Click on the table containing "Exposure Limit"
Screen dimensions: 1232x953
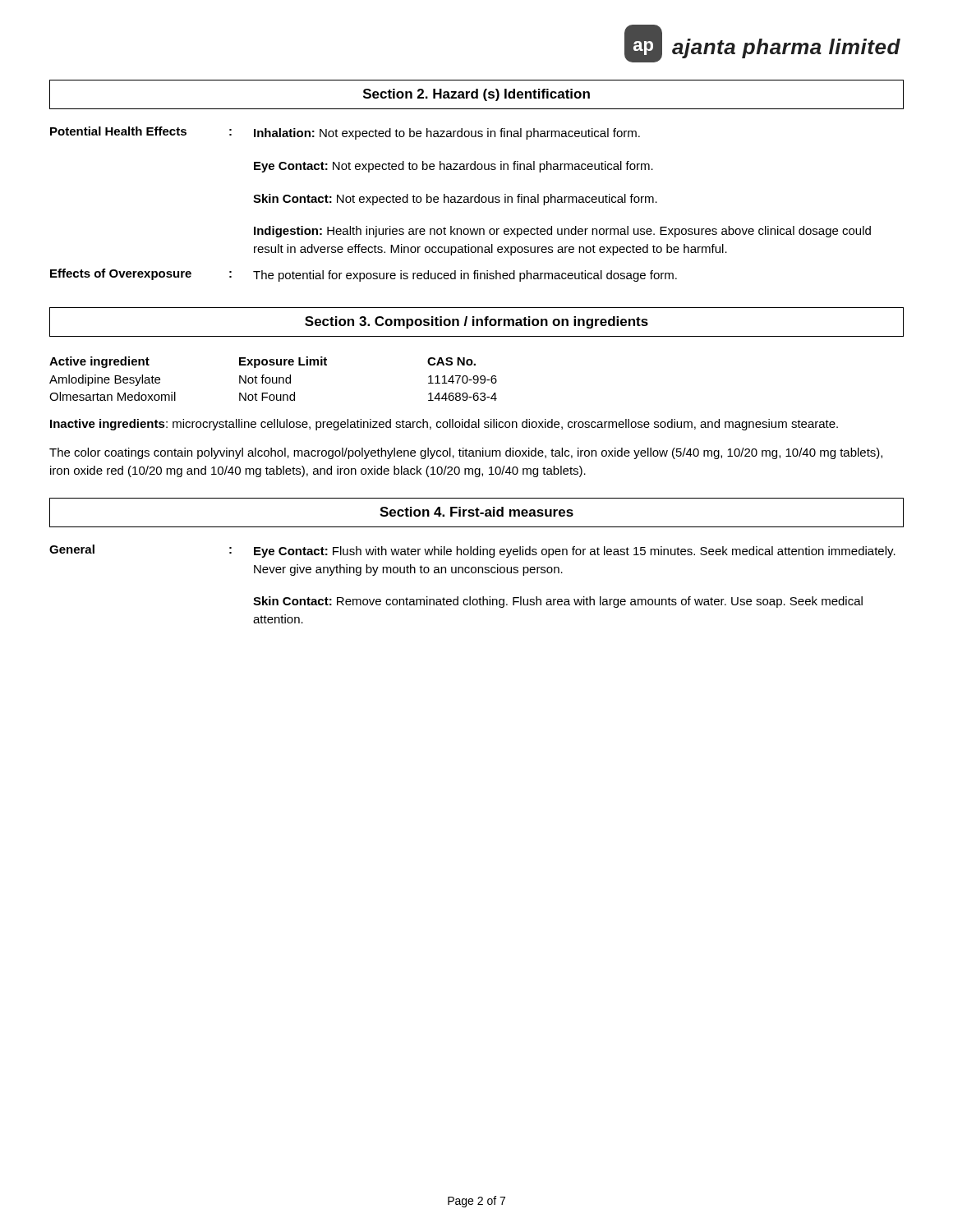tap(476, 378)
